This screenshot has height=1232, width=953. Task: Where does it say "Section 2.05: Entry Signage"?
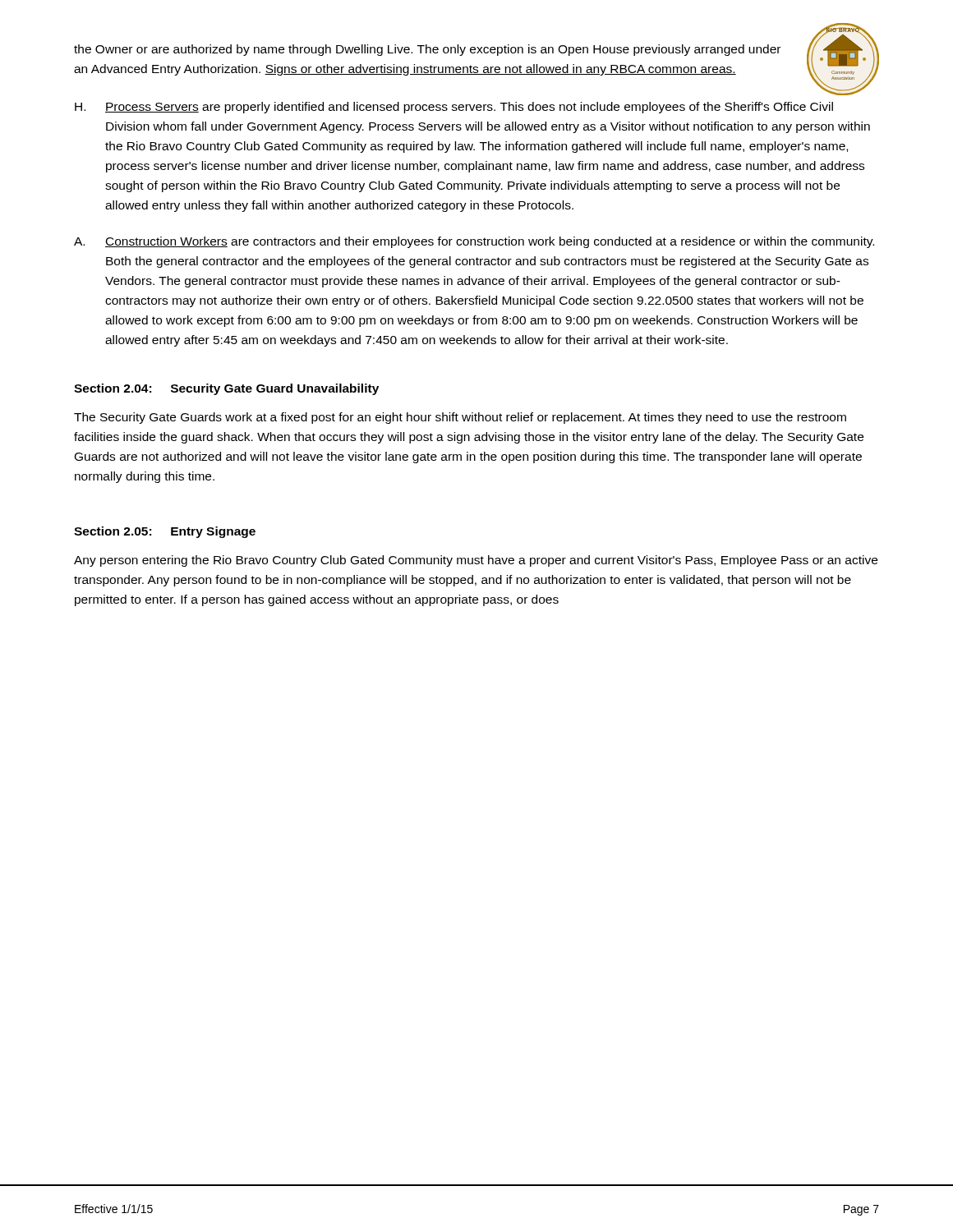coord(165,531)
